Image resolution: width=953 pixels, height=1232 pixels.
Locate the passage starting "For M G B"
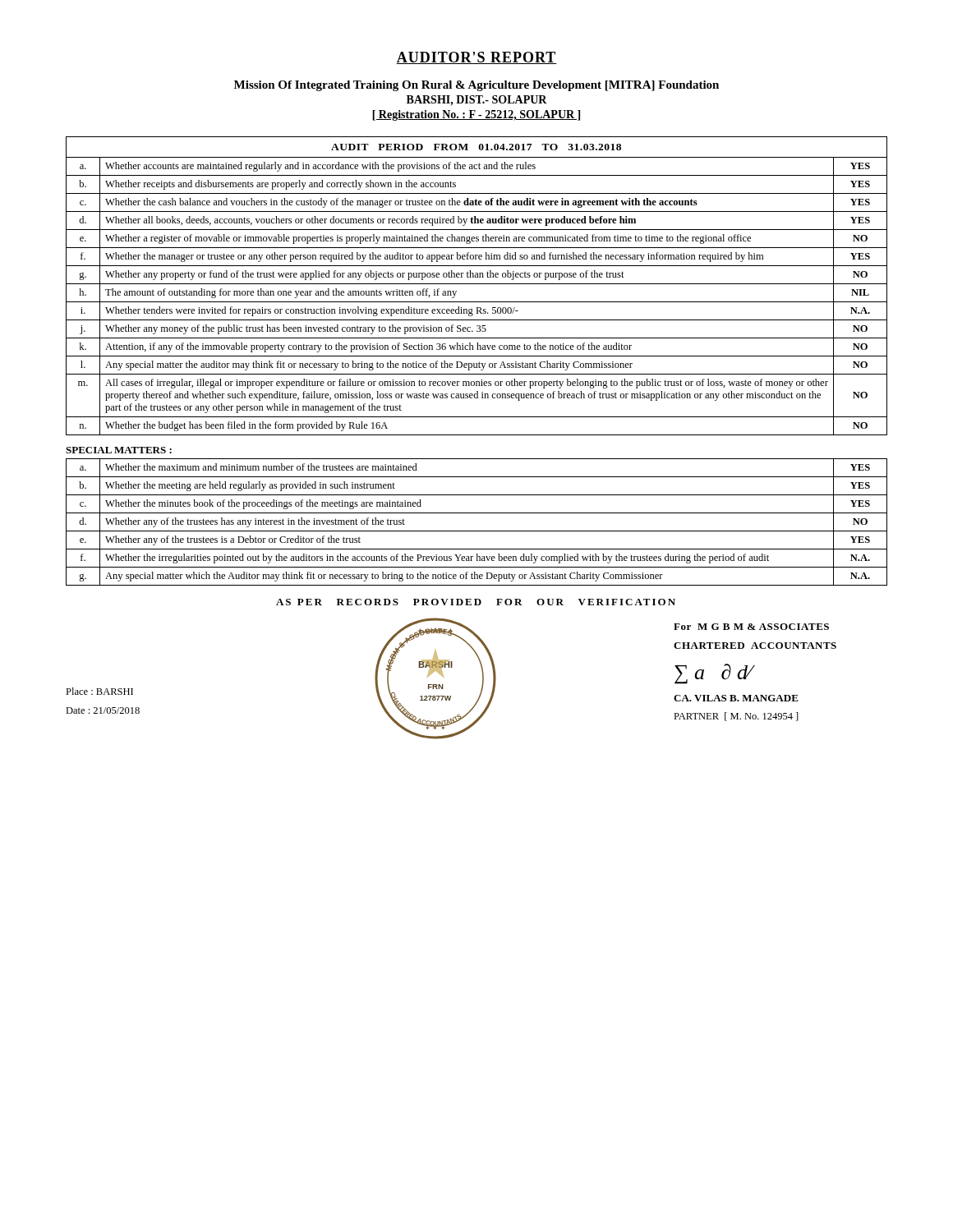pos(751,627)
